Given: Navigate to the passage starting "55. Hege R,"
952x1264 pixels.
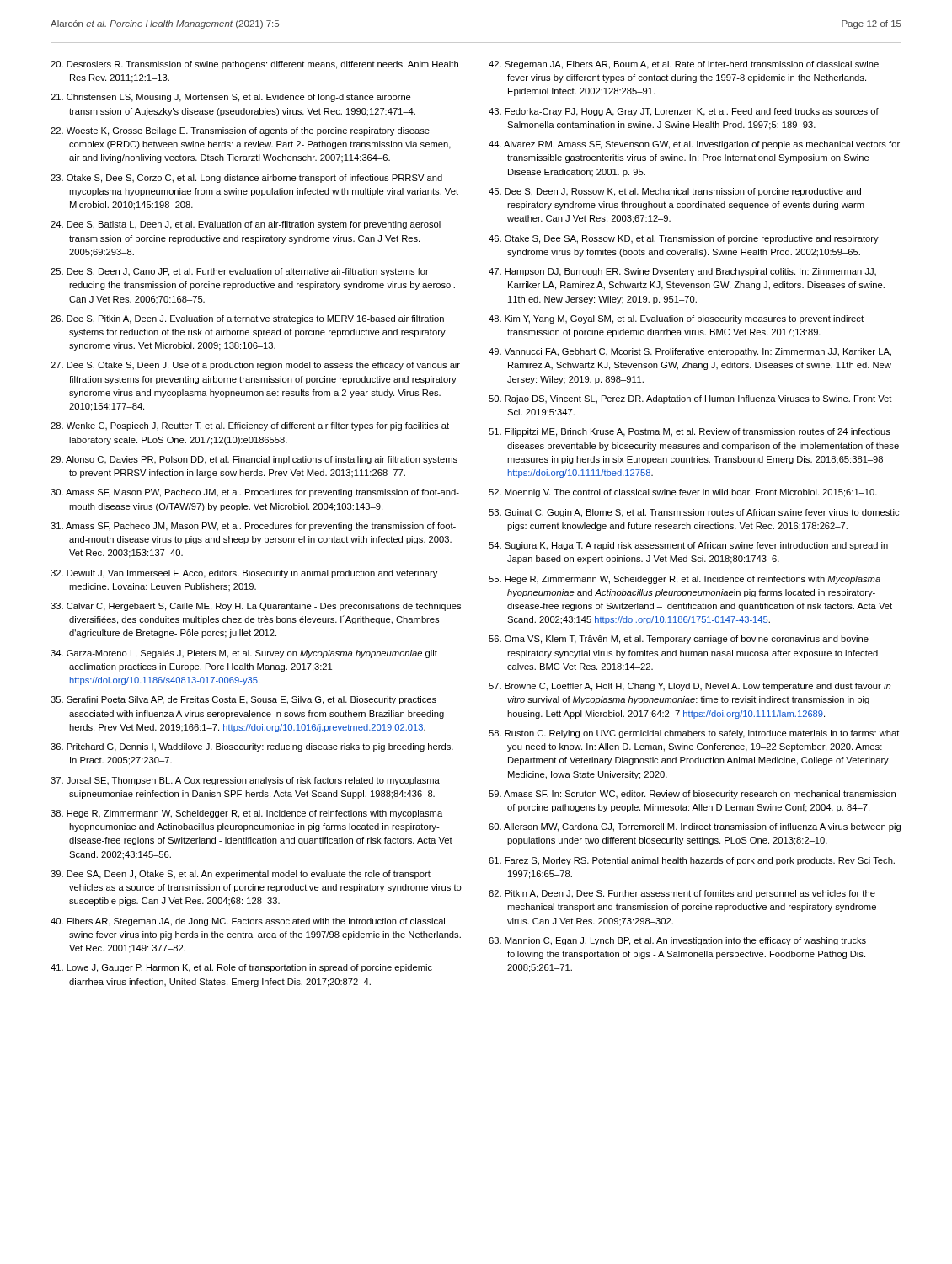Looking at the screenshot, I should (690, 599).
